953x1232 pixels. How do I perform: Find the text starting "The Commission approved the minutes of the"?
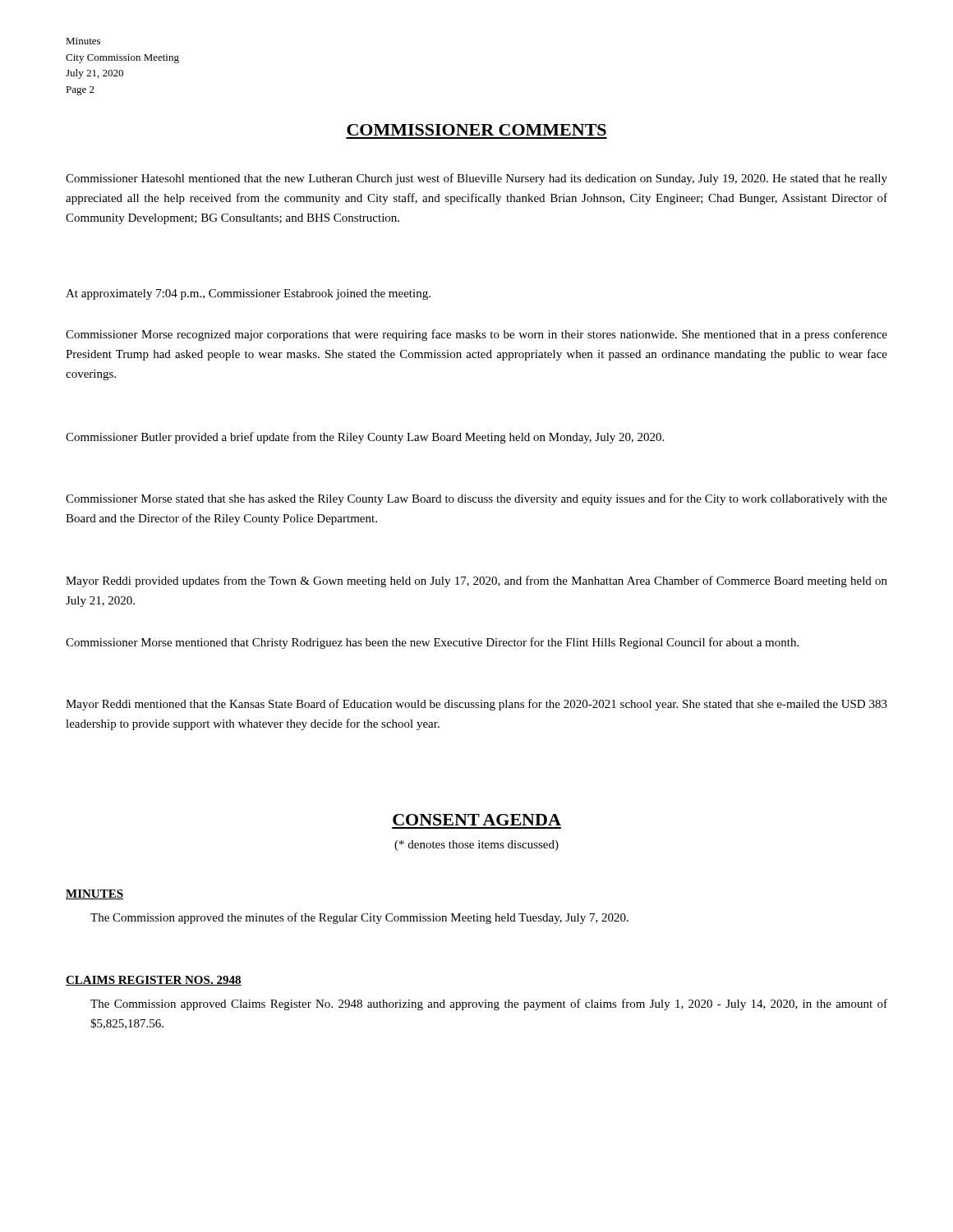point(360,917)
